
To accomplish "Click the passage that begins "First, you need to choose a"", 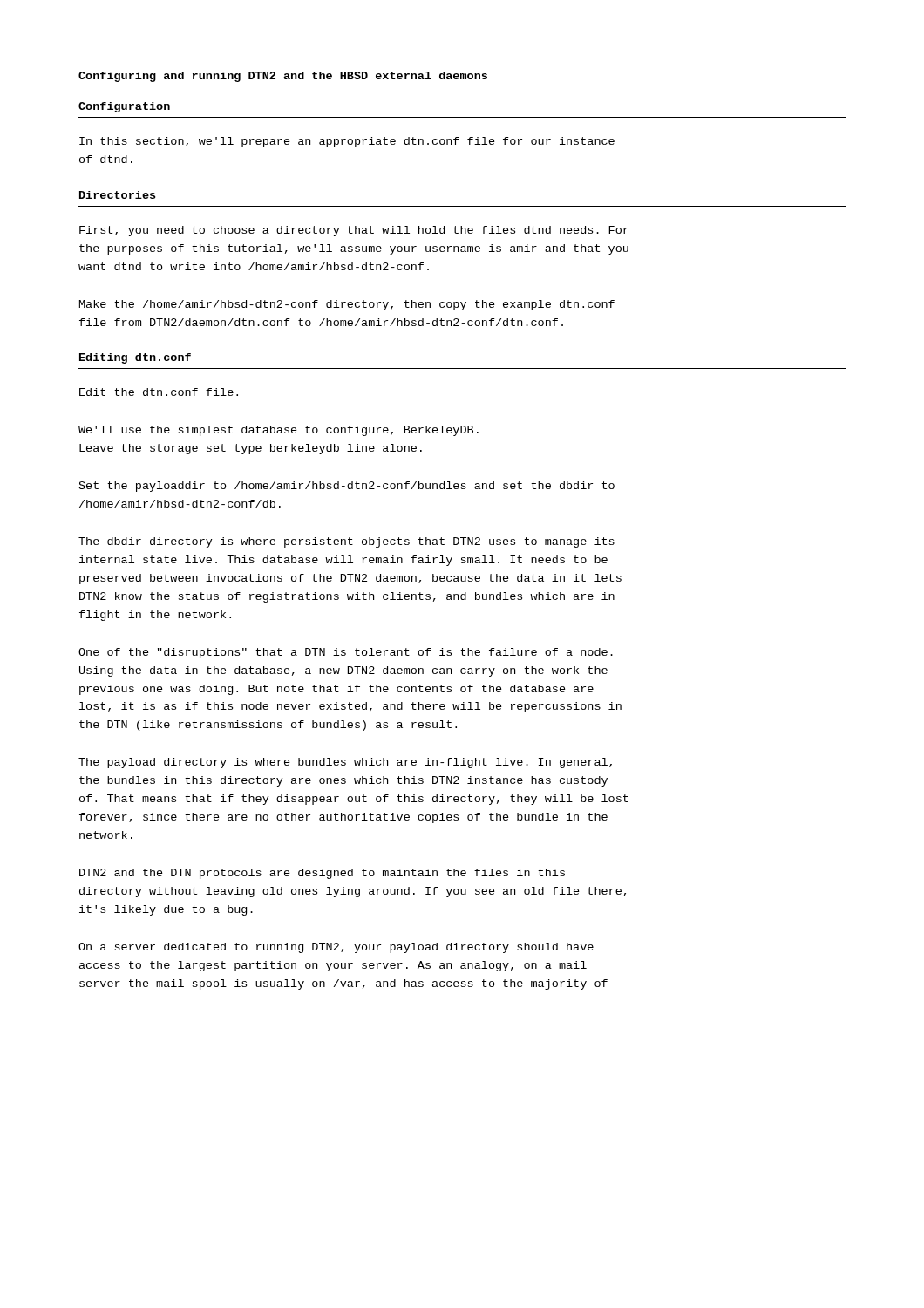I will point(354,249).
